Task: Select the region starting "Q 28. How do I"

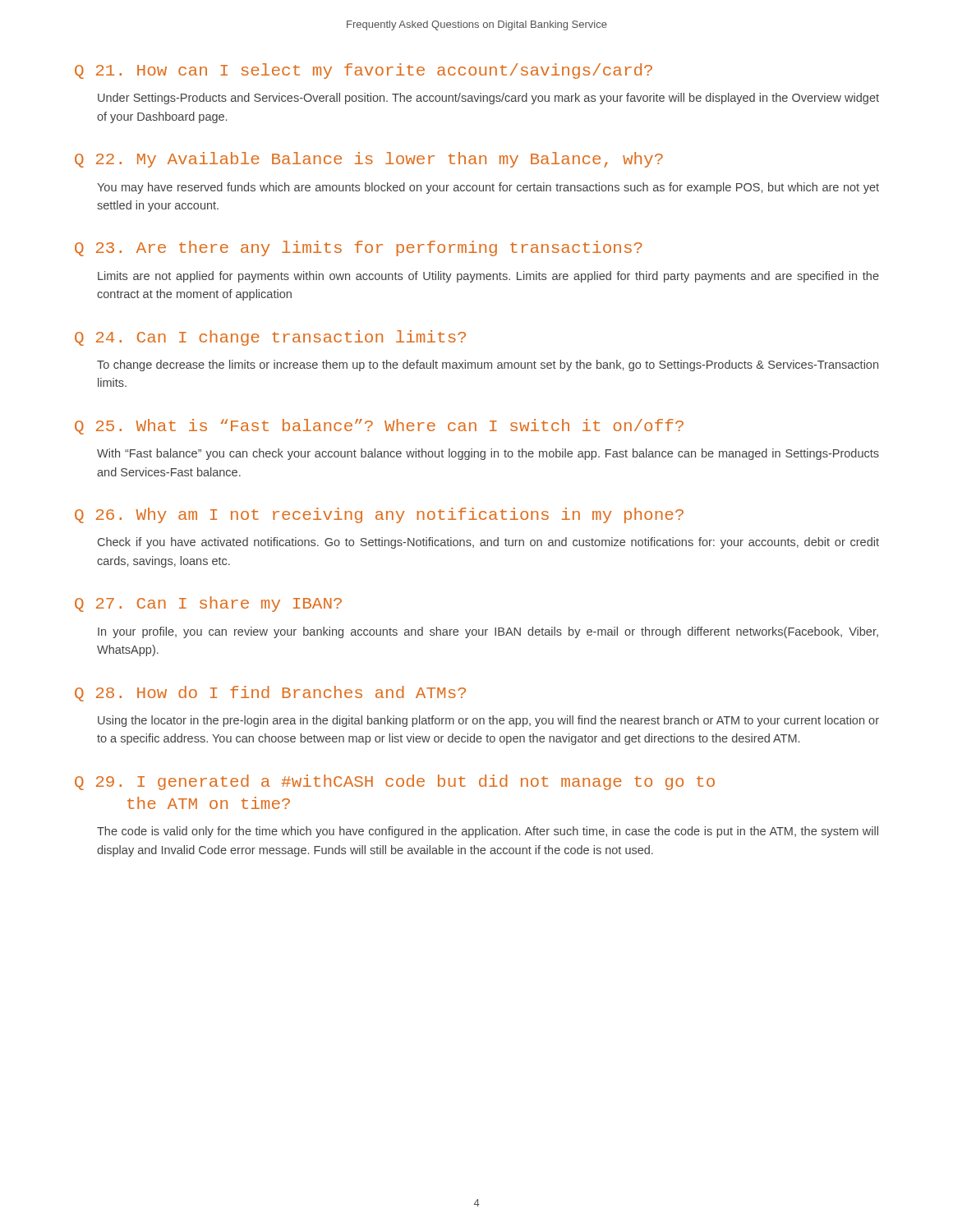Action: [271, 693]
